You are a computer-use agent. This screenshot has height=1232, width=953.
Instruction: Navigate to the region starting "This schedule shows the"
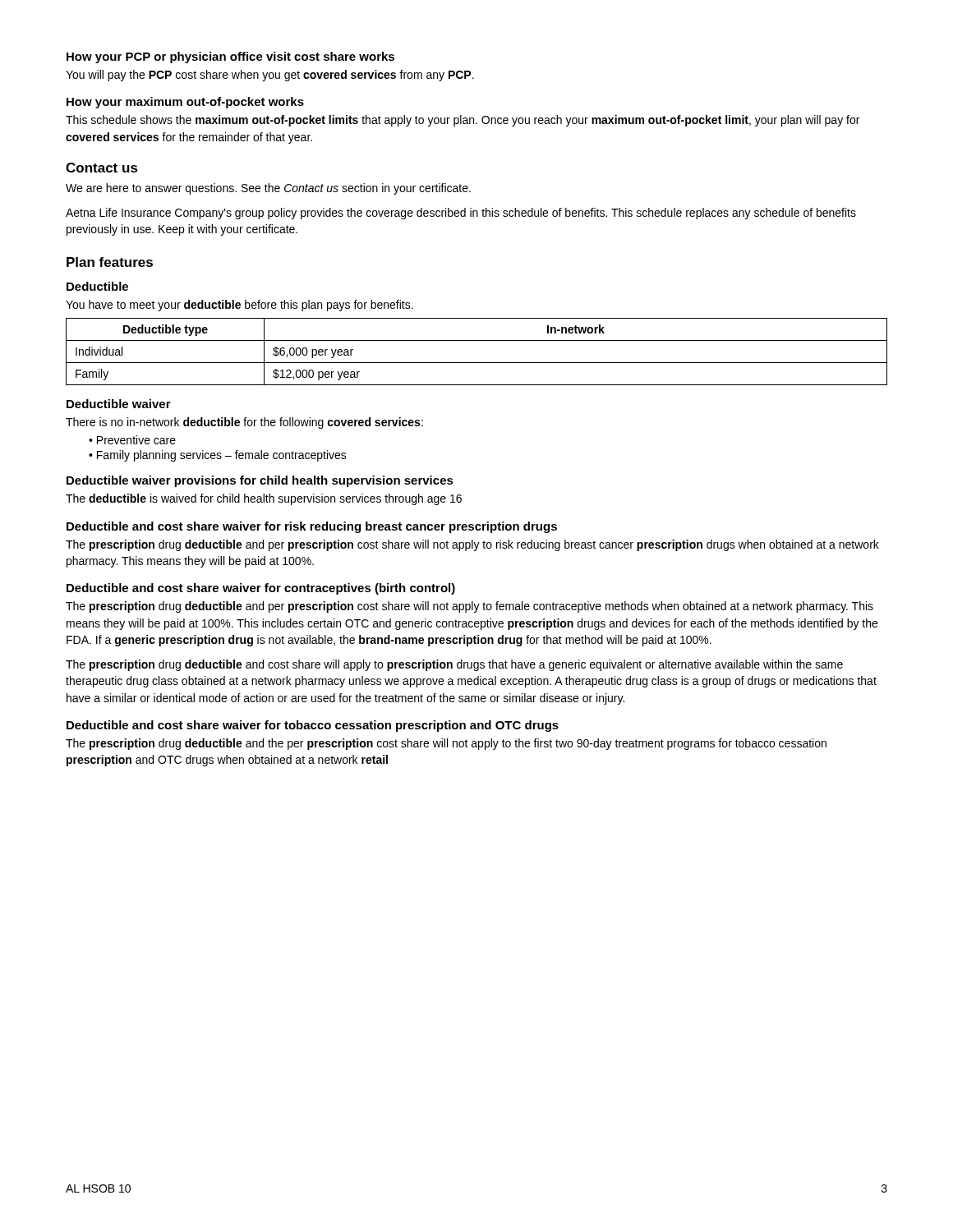pyautogui.click(x=476, y=129)
